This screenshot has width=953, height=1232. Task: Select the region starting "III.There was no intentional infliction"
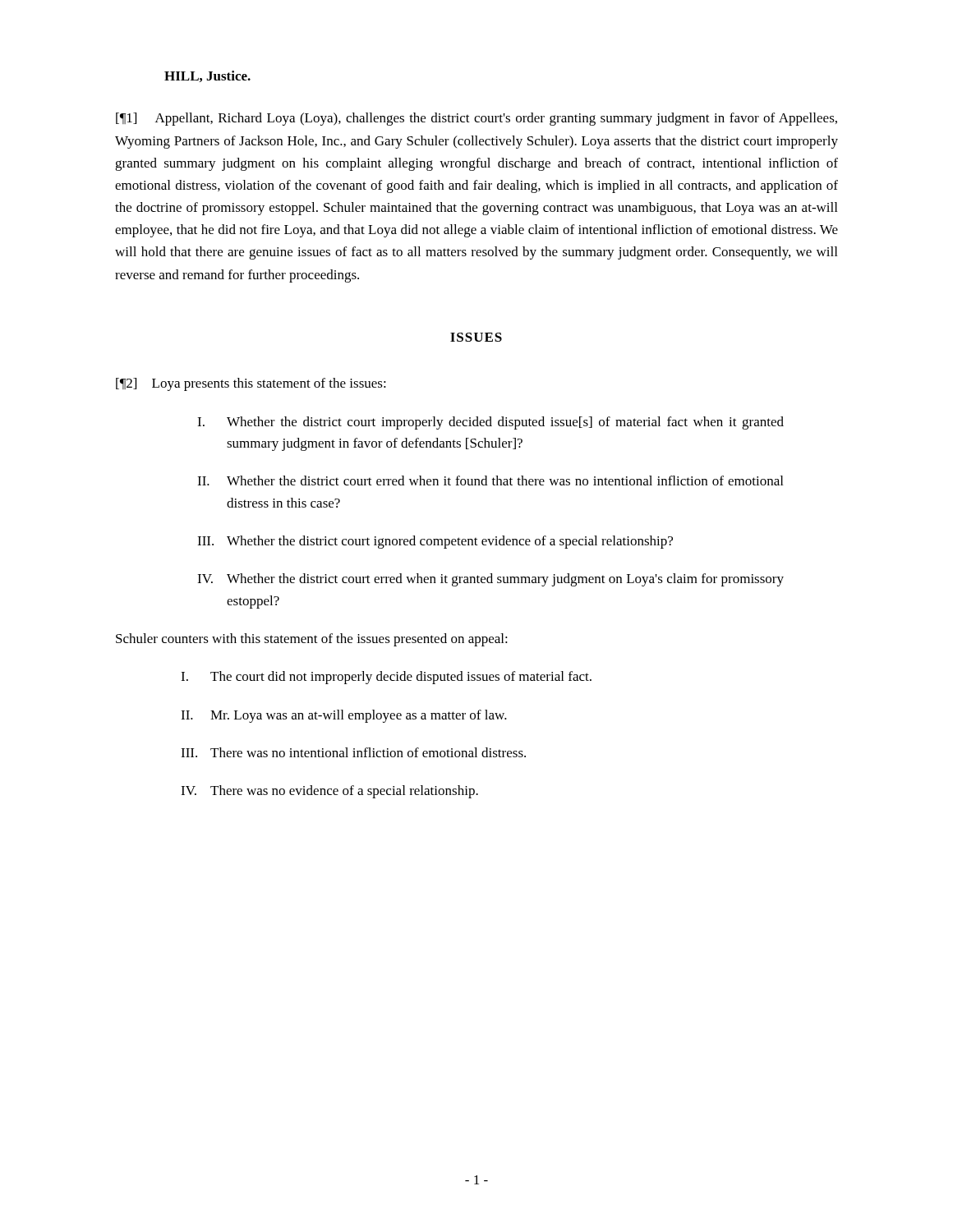tap(491, 753)
